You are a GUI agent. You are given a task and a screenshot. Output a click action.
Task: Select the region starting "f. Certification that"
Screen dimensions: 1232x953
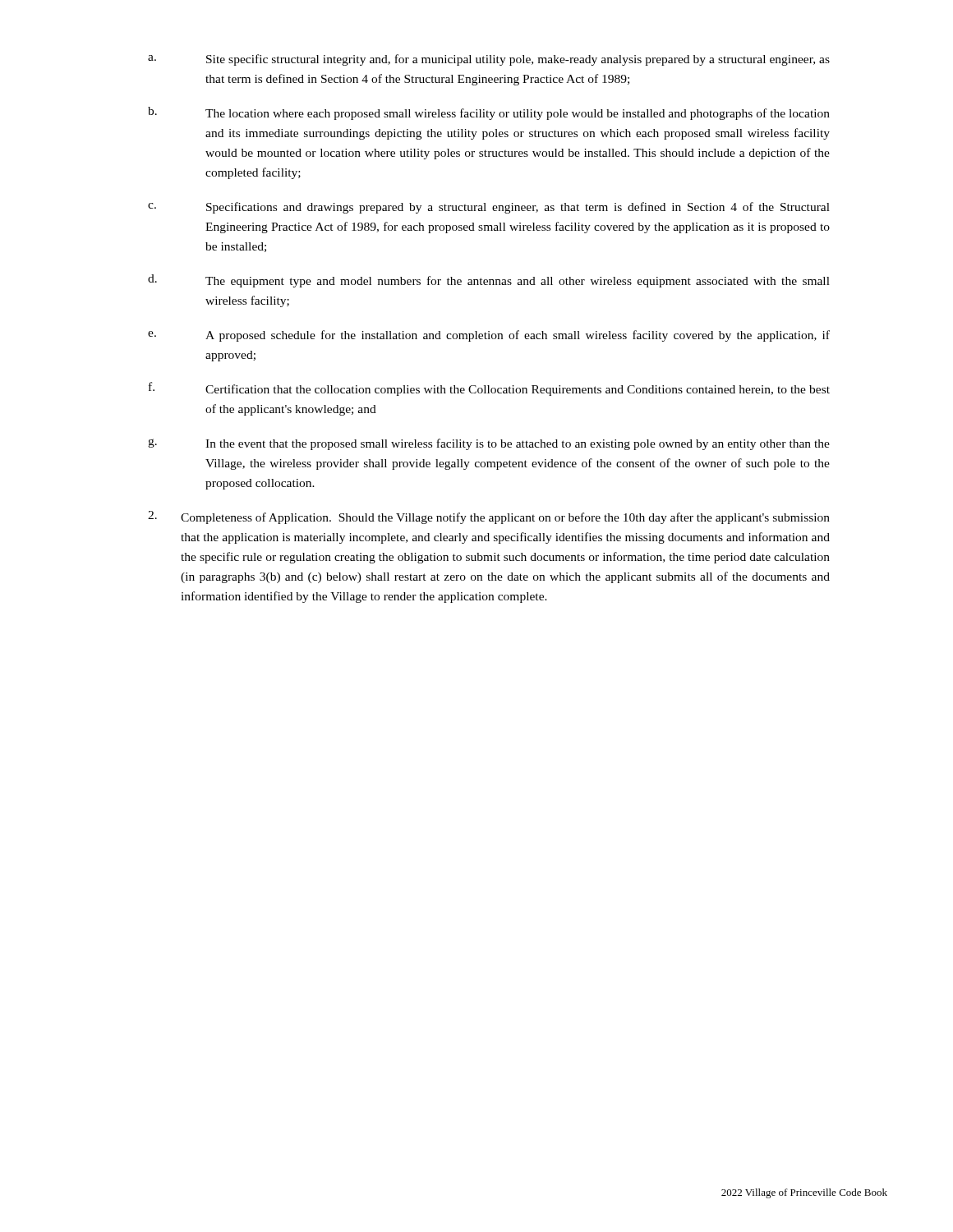coord(489,399)
